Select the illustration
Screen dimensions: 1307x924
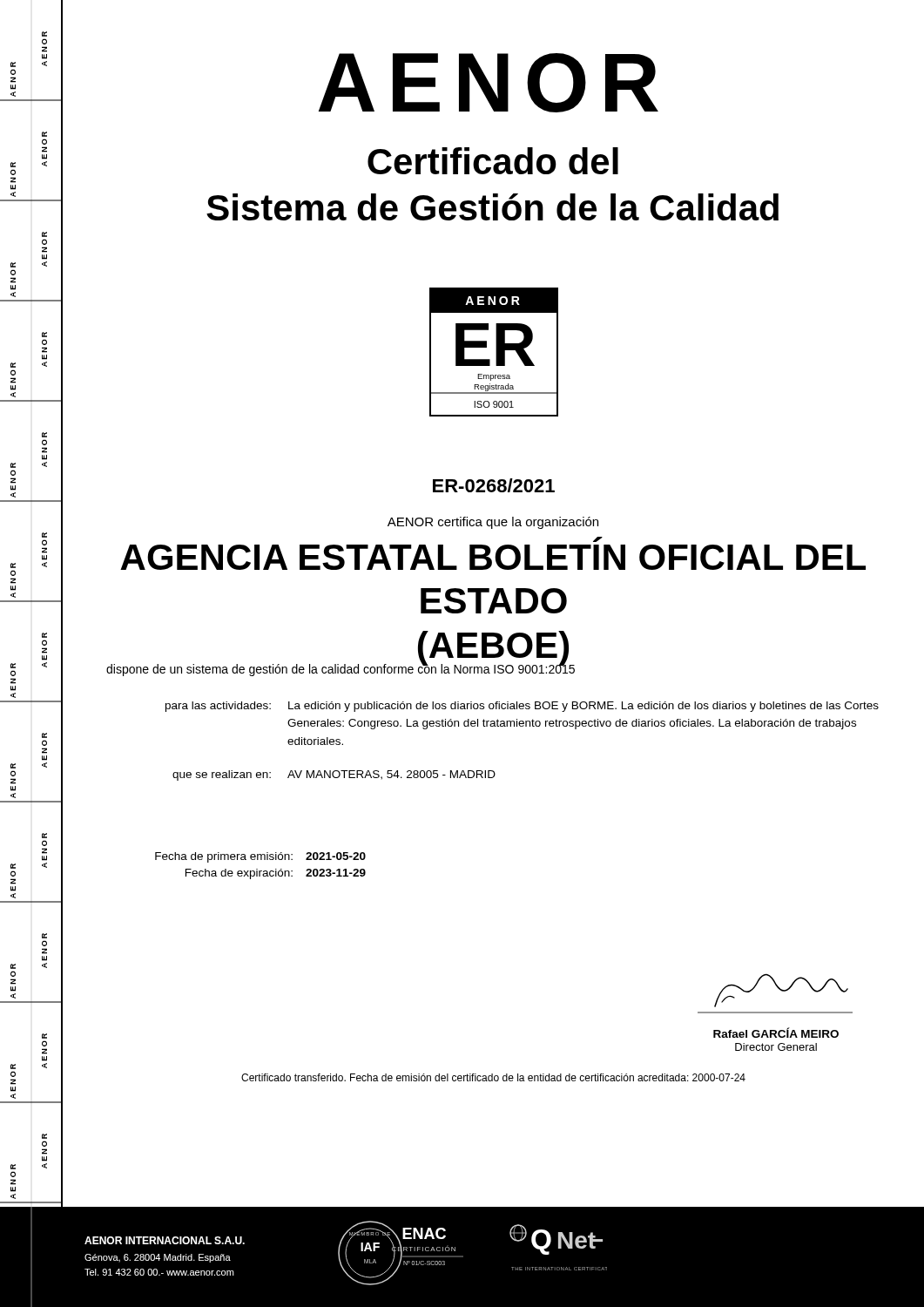click(776, 1002)
